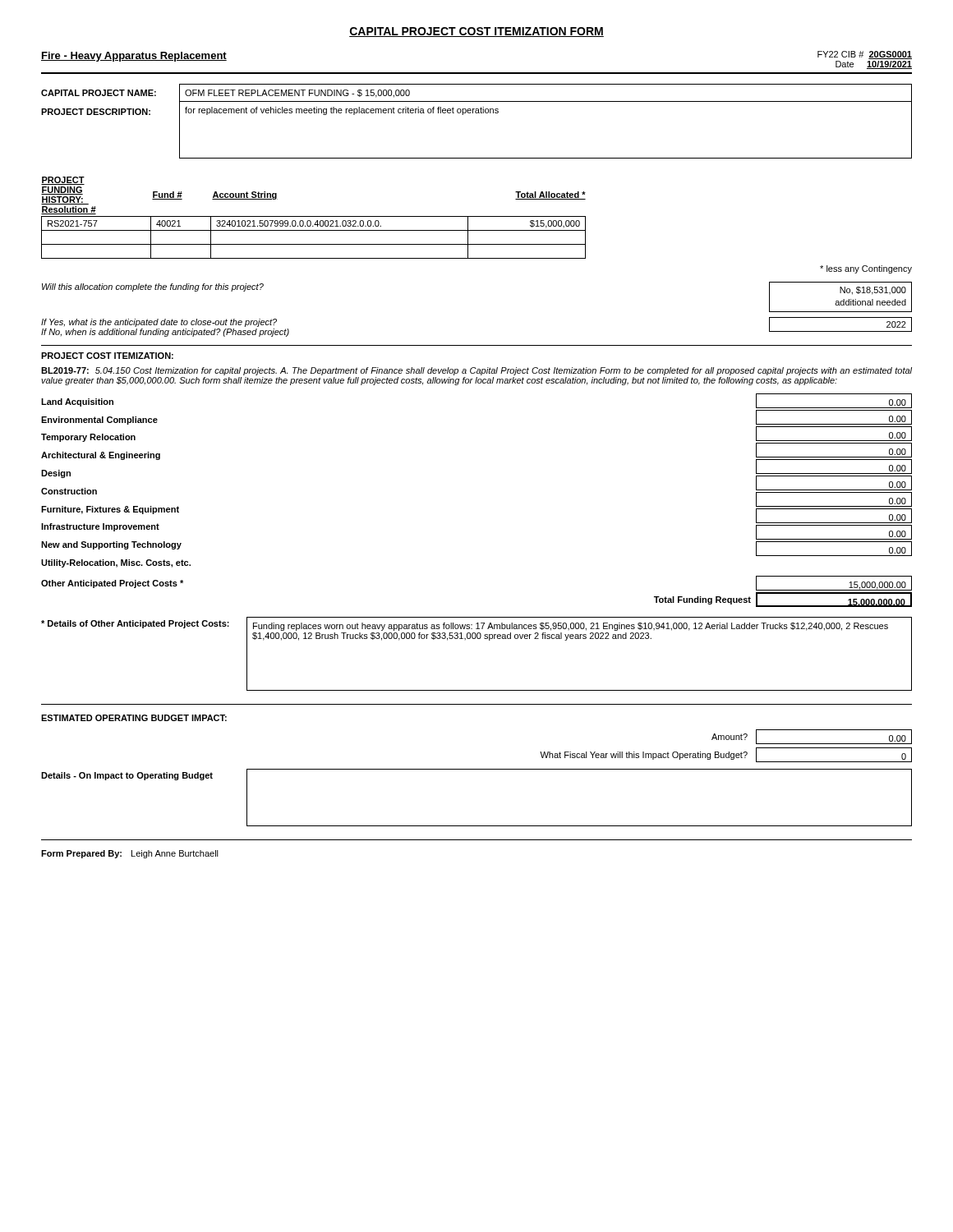
Task: Navigate to the text block starting "Details - On Impact"
Action: click(476, 797)
